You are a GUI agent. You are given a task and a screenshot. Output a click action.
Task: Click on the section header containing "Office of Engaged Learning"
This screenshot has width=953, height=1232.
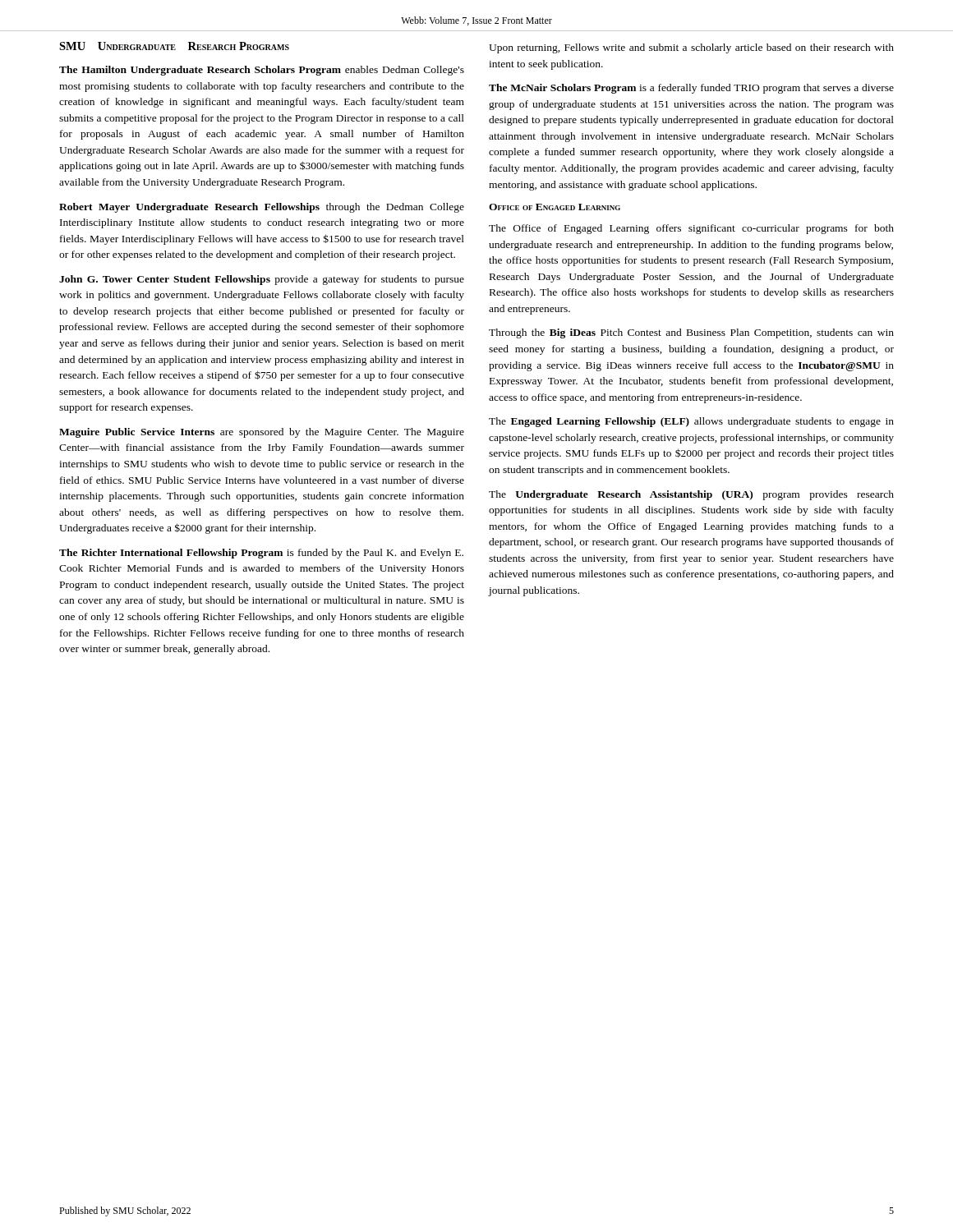(x=555, y=207)
